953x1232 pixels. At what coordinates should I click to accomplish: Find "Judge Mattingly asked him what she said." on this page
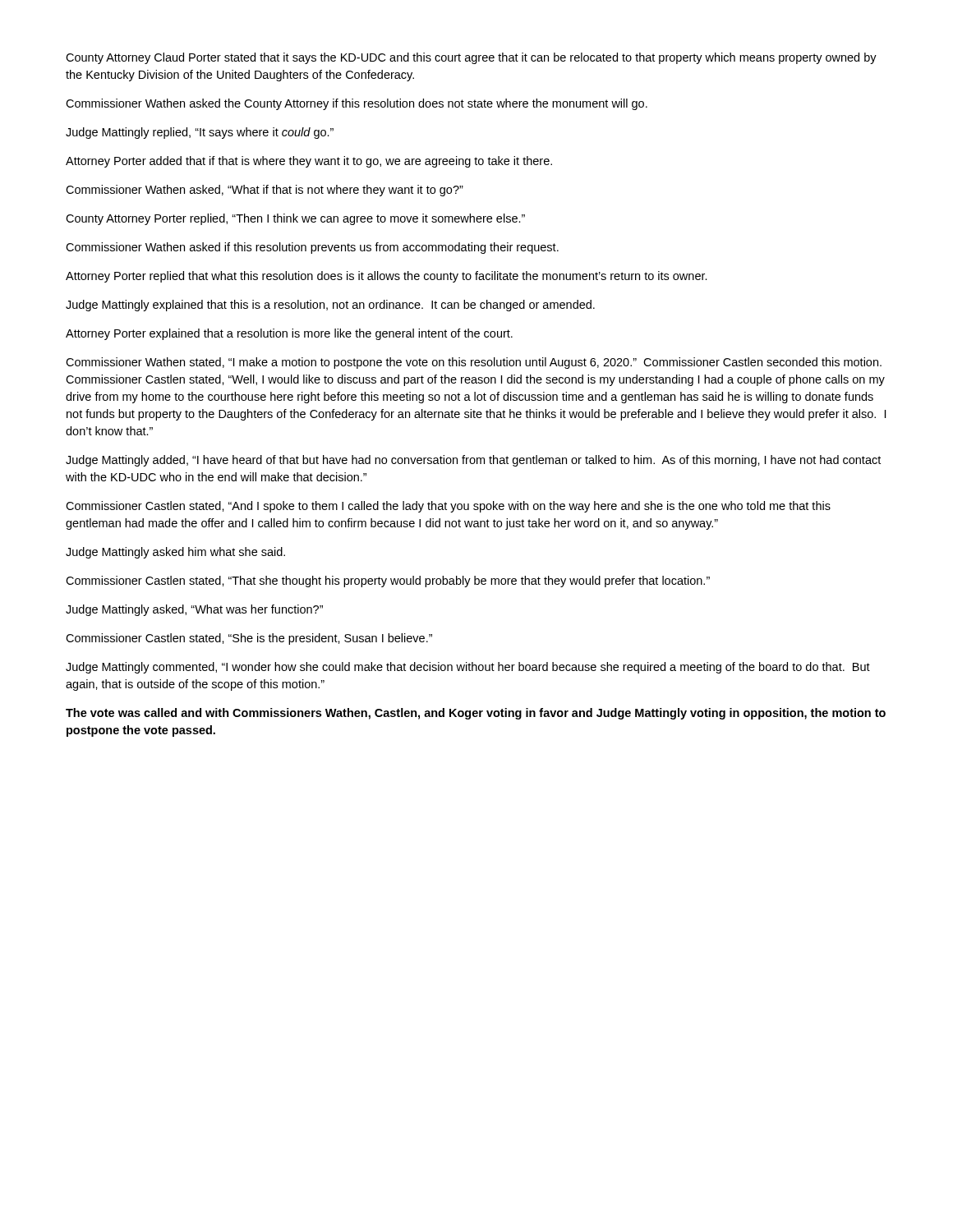click(x=176, y=552)
